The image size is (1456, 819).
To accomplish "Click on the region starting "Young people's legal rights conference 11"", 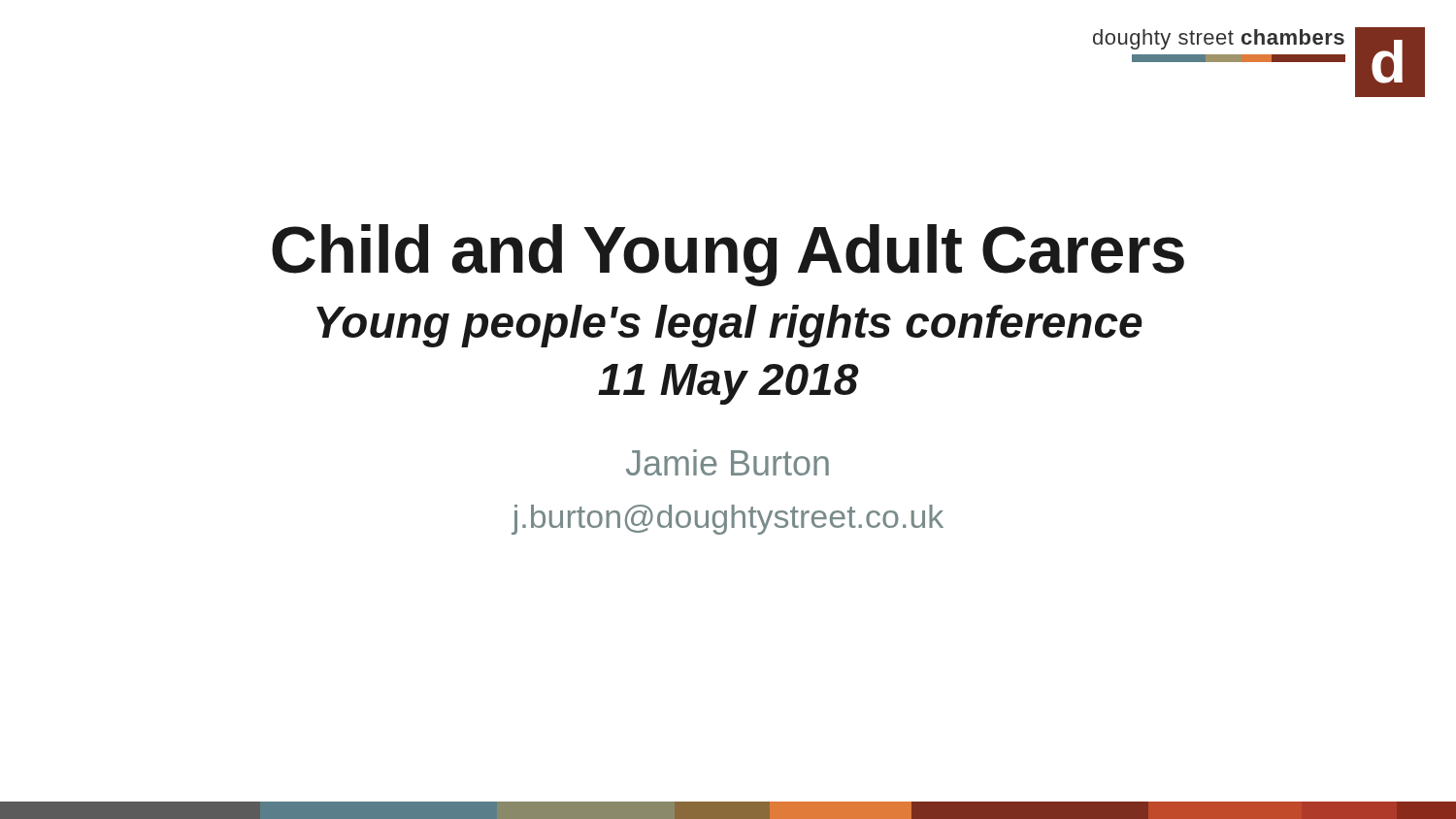I will tap(728, 351).
